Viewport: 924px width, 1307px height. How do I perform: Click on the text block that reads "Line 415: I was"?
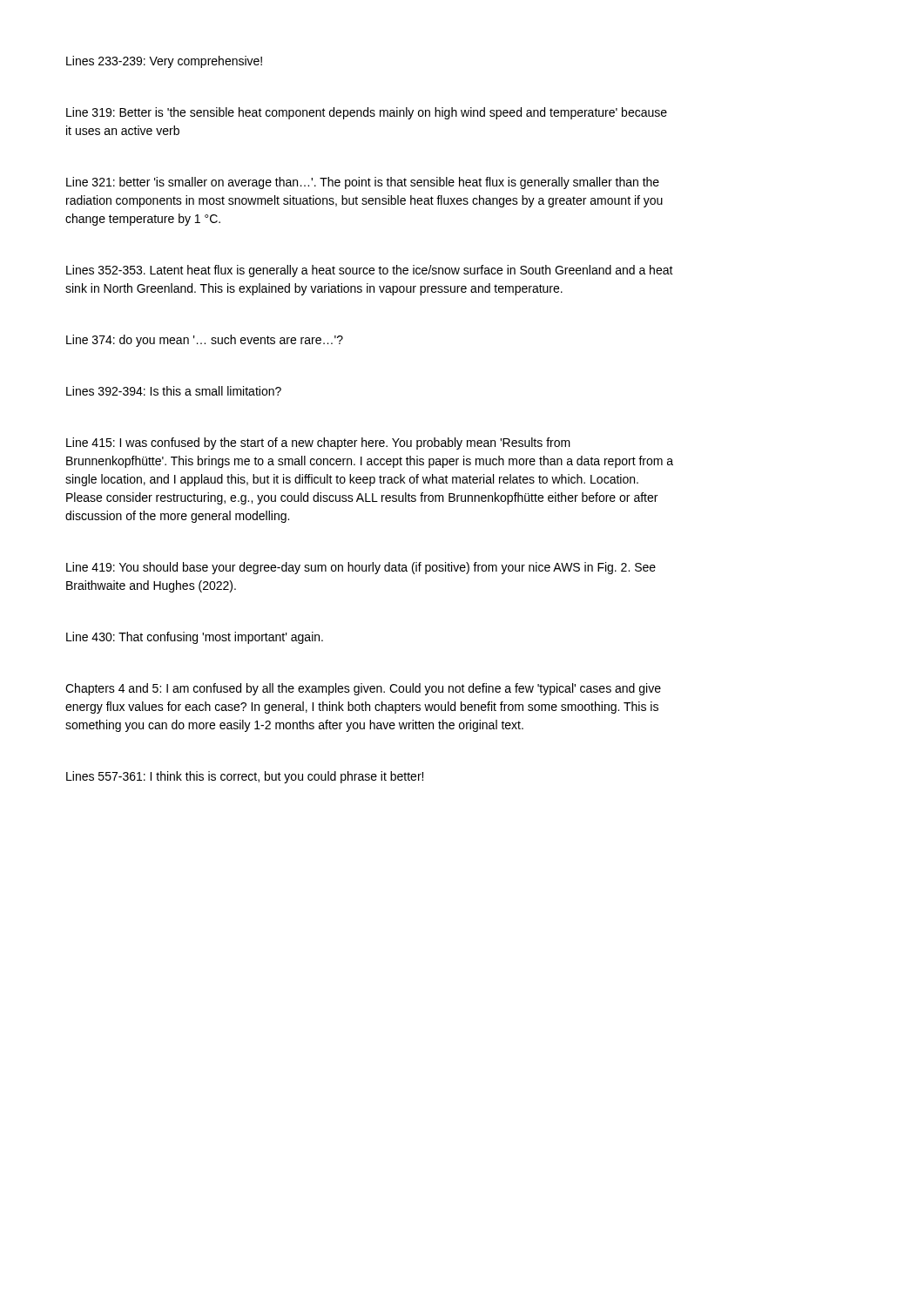click(369, 479)
